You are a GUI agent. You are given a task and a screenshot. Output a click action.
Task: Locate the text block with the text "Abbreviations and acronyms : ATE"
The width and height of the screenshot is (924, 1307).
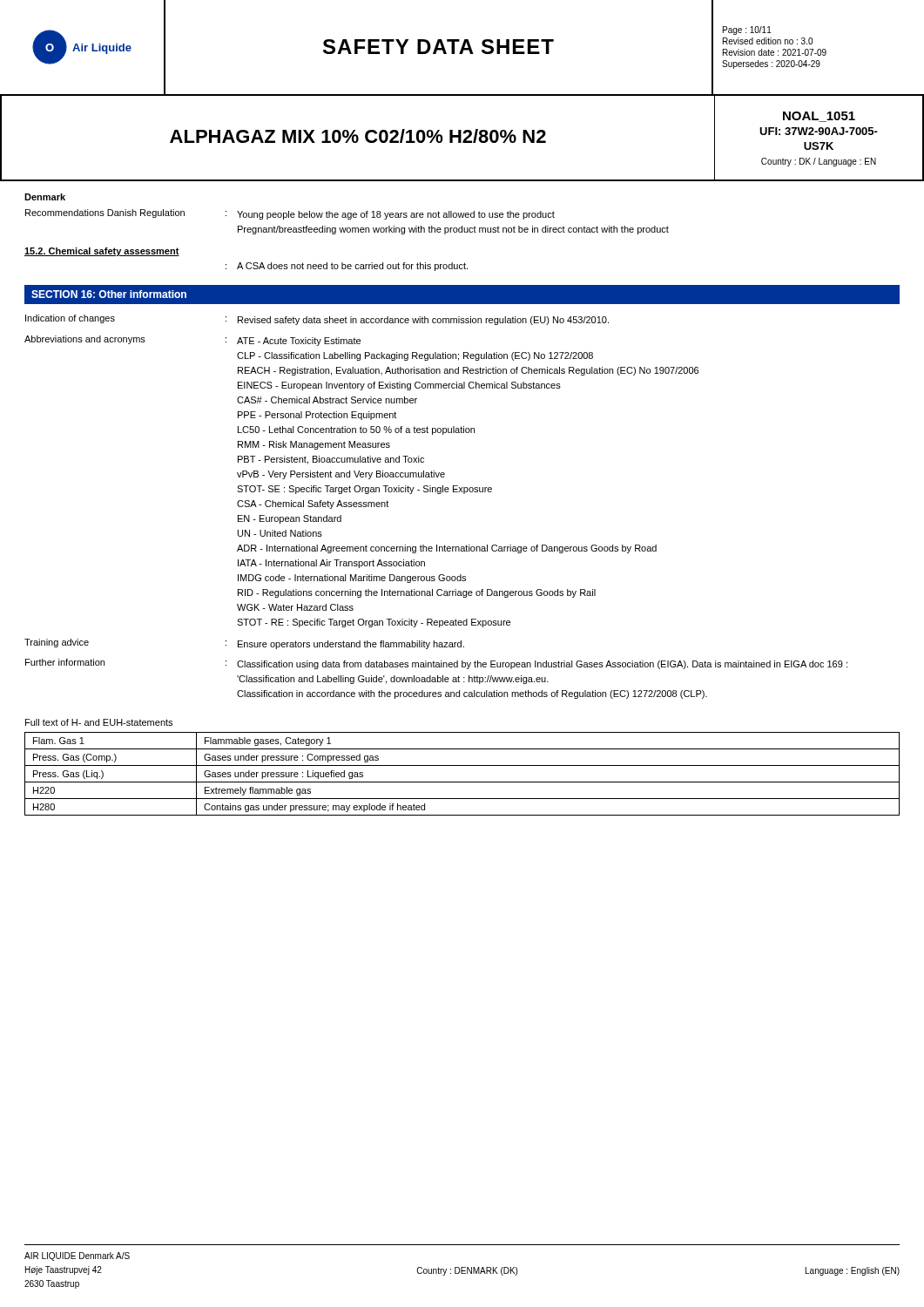point(462,482)
